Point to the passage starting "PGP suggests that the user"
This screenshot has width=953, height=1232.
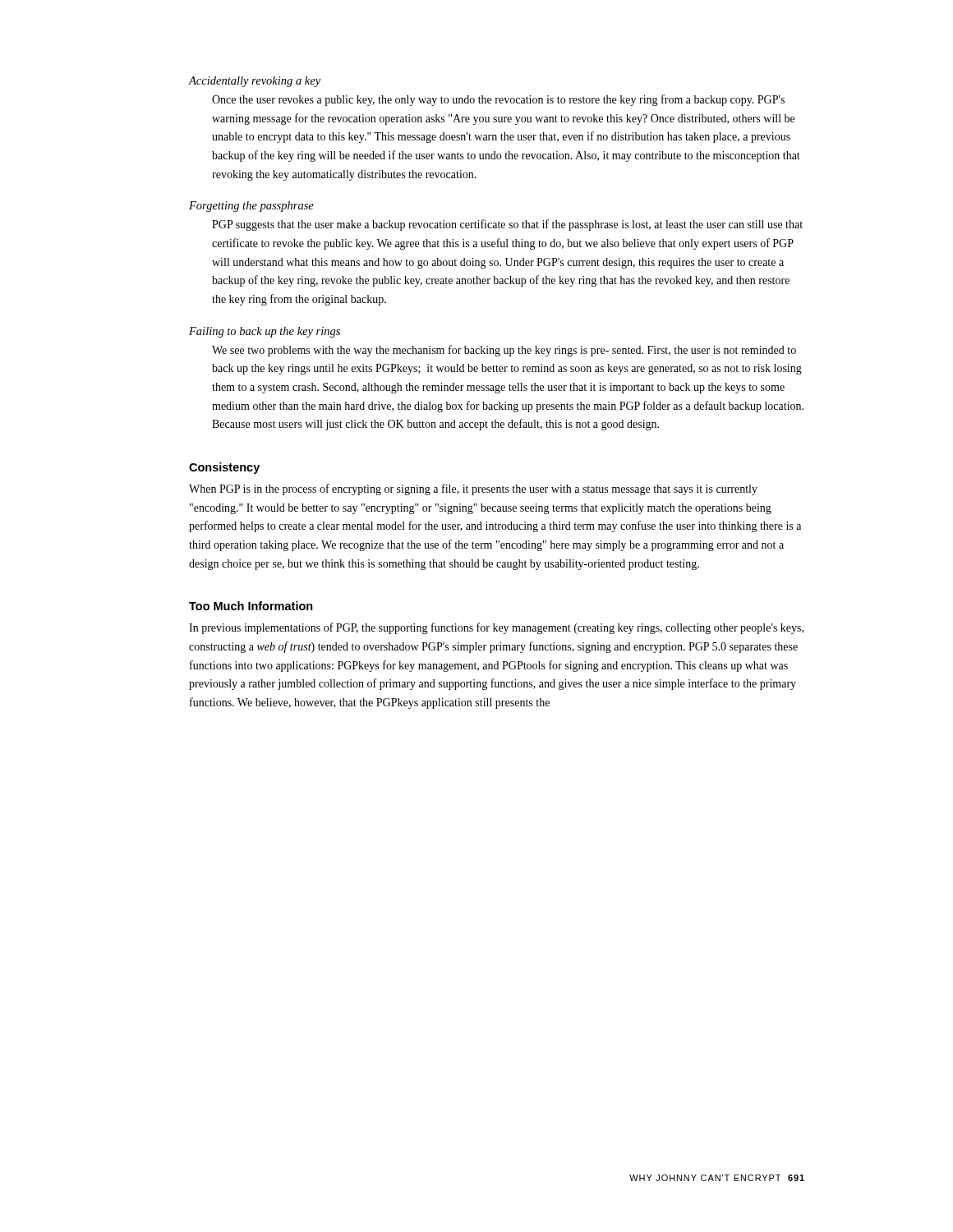click(x=507, y=262)
